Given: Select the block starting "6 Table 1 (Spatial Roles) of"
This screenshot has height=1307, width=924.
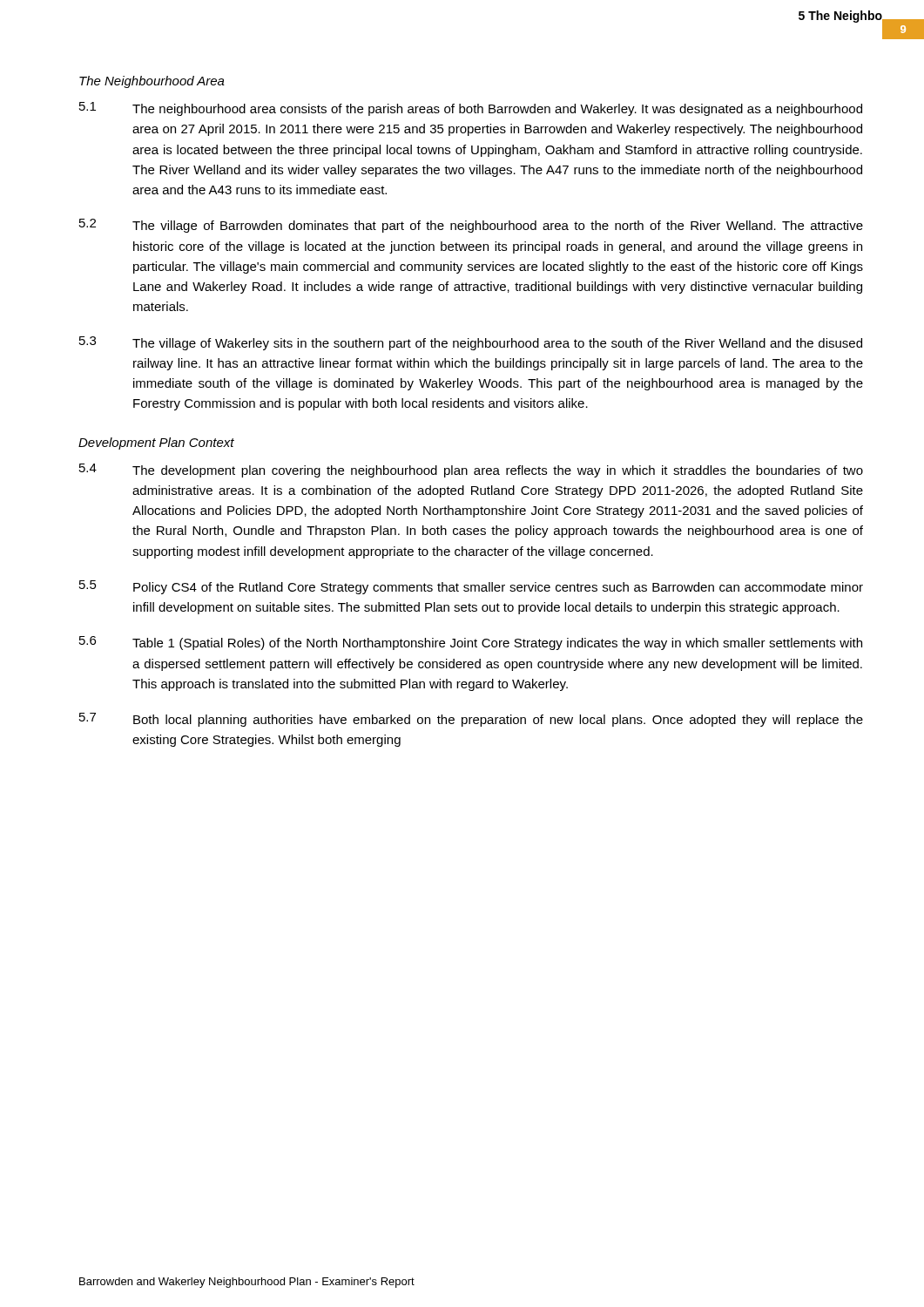Looking at the screenshot, I should [471, 663].
